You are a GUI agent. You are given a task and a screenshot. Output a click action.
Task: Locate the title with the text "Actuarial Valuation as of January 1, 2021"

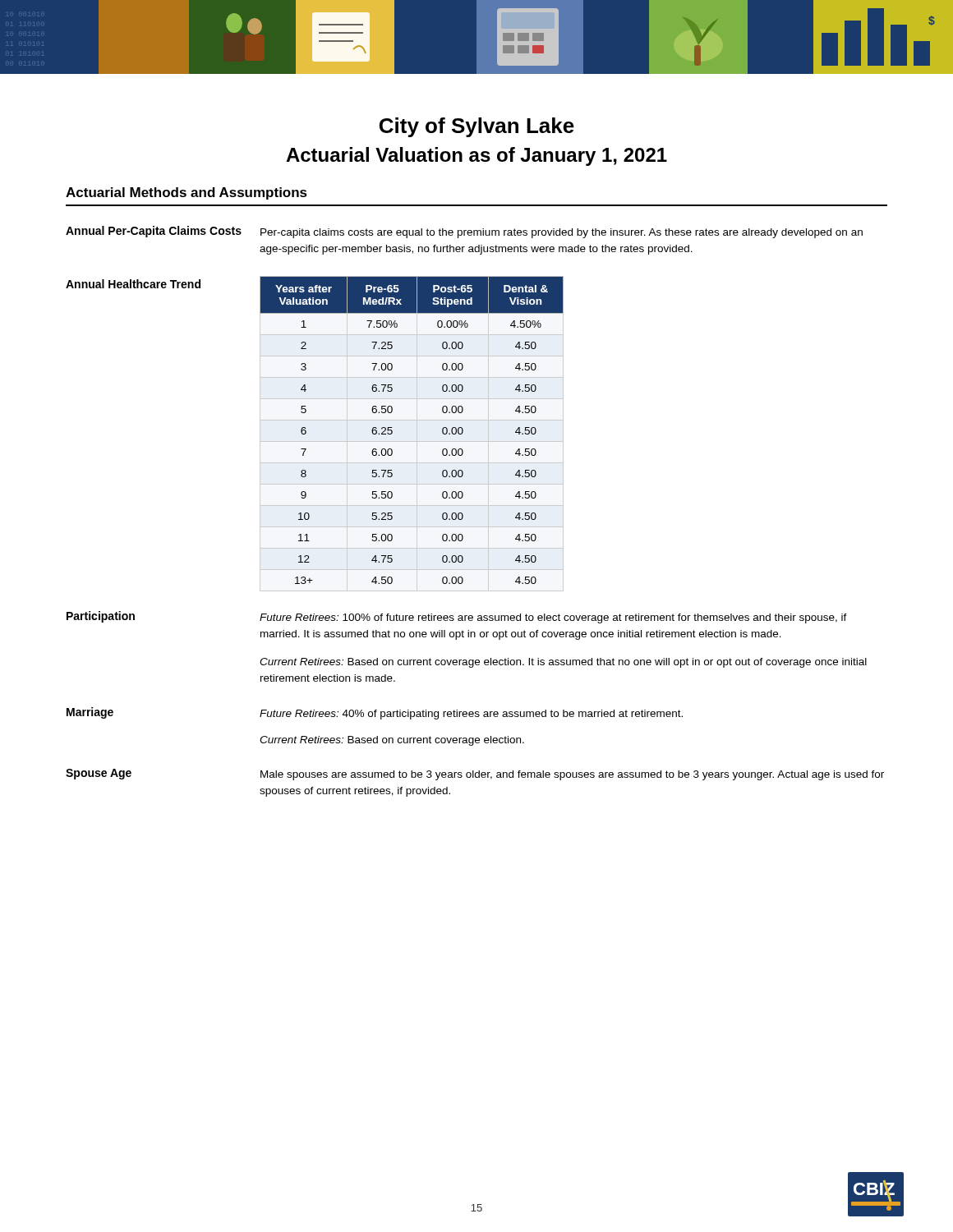476,155
